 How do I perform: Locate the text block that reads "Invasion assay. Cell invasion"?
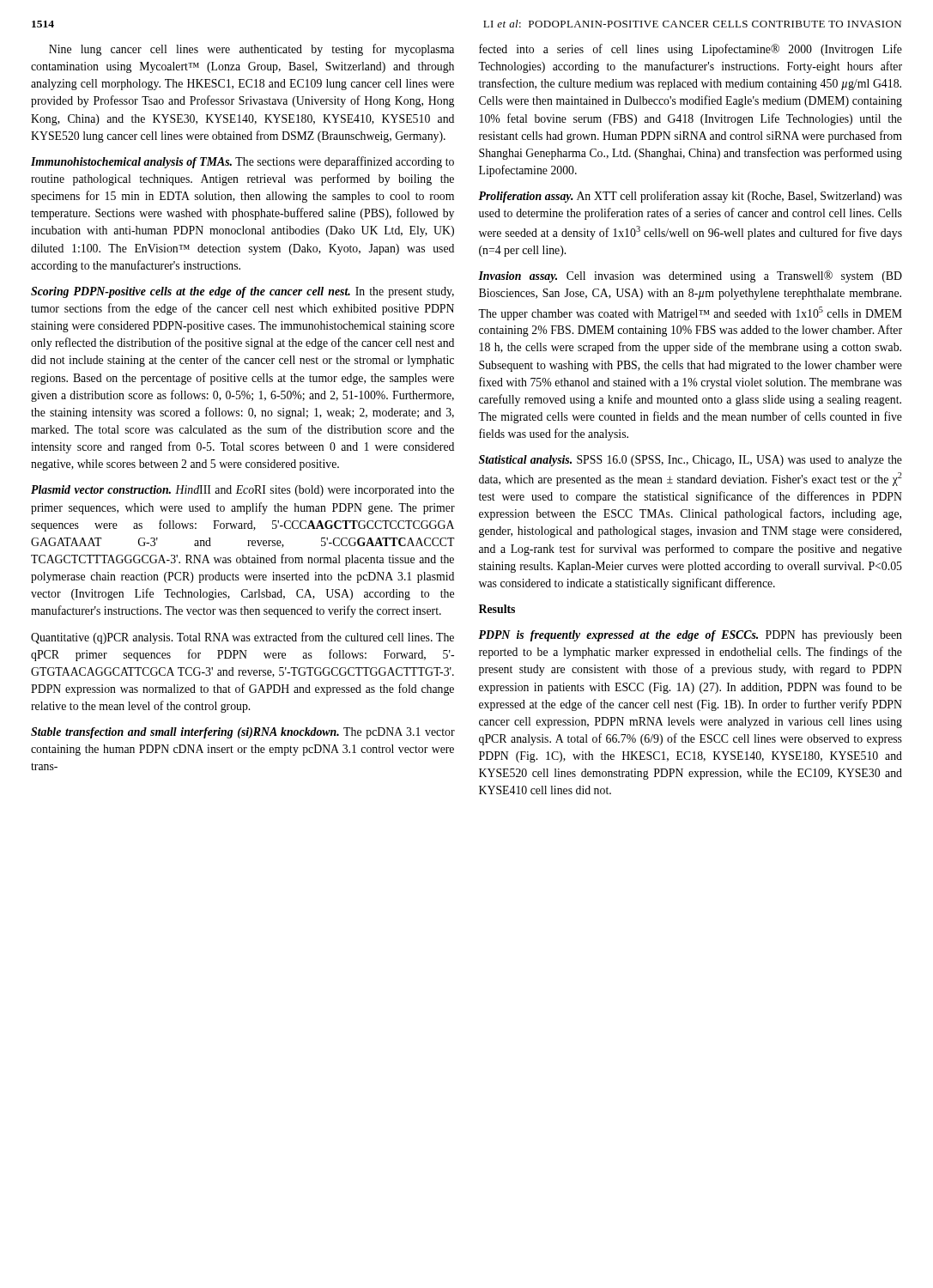[x=690, y=356]
